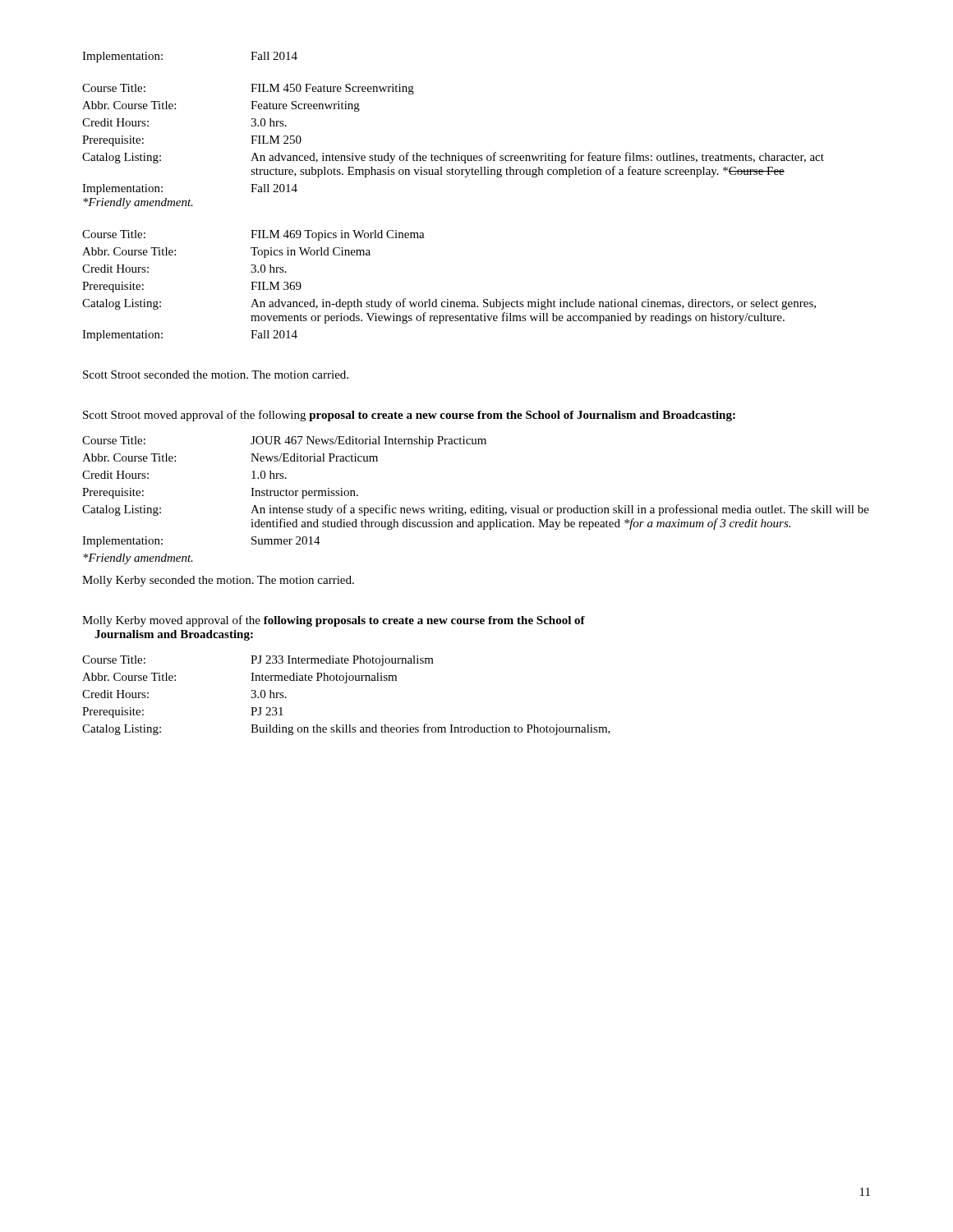Find the block on this page that starts "Abbr. Course Title: Topics in World"
The width and height of the screenshot is (953, 1232).
127,253
